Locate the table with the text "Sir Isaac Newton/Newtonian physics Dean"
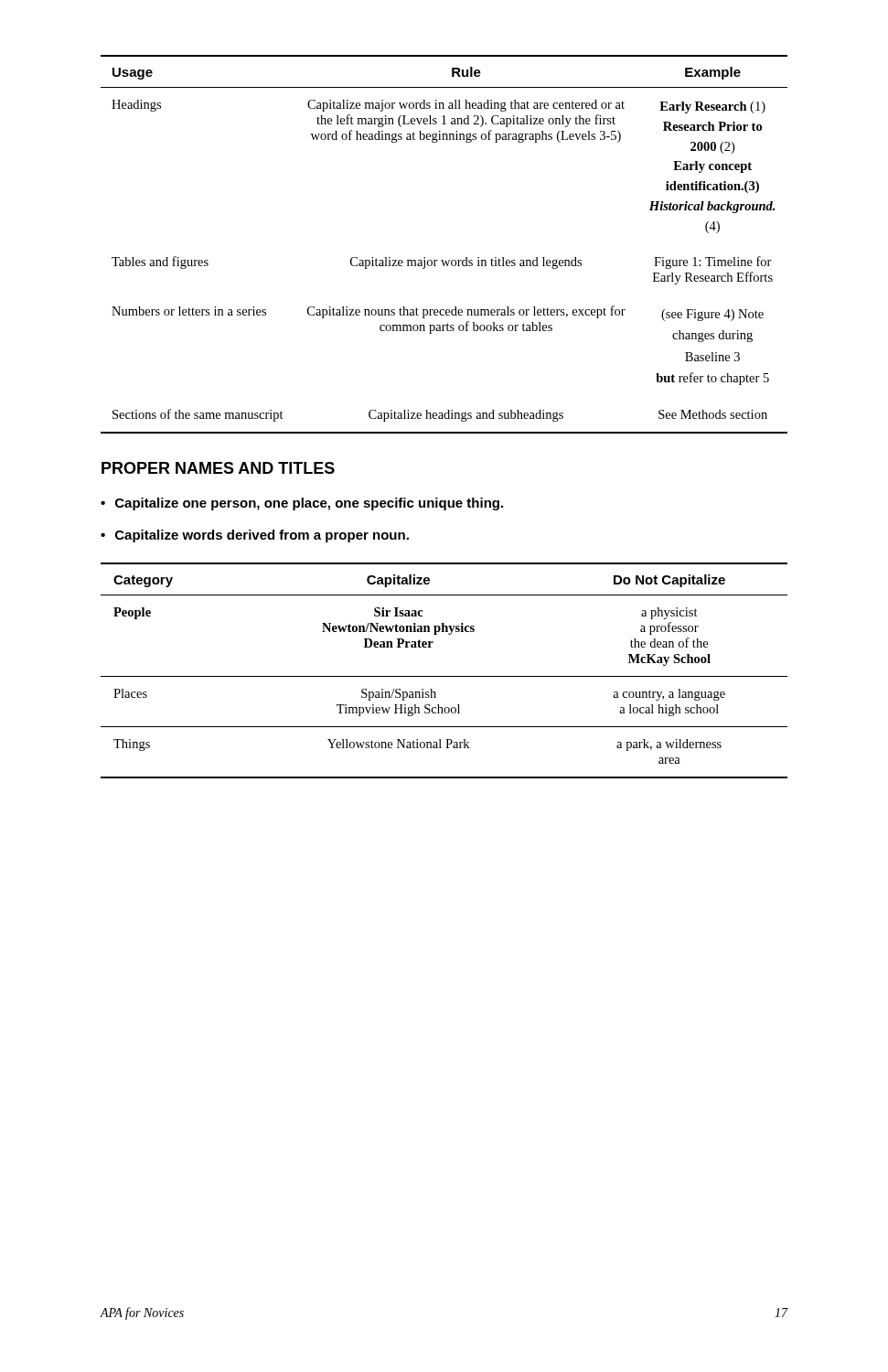This screenshot has width=888, height=1372. pos(444,670)
